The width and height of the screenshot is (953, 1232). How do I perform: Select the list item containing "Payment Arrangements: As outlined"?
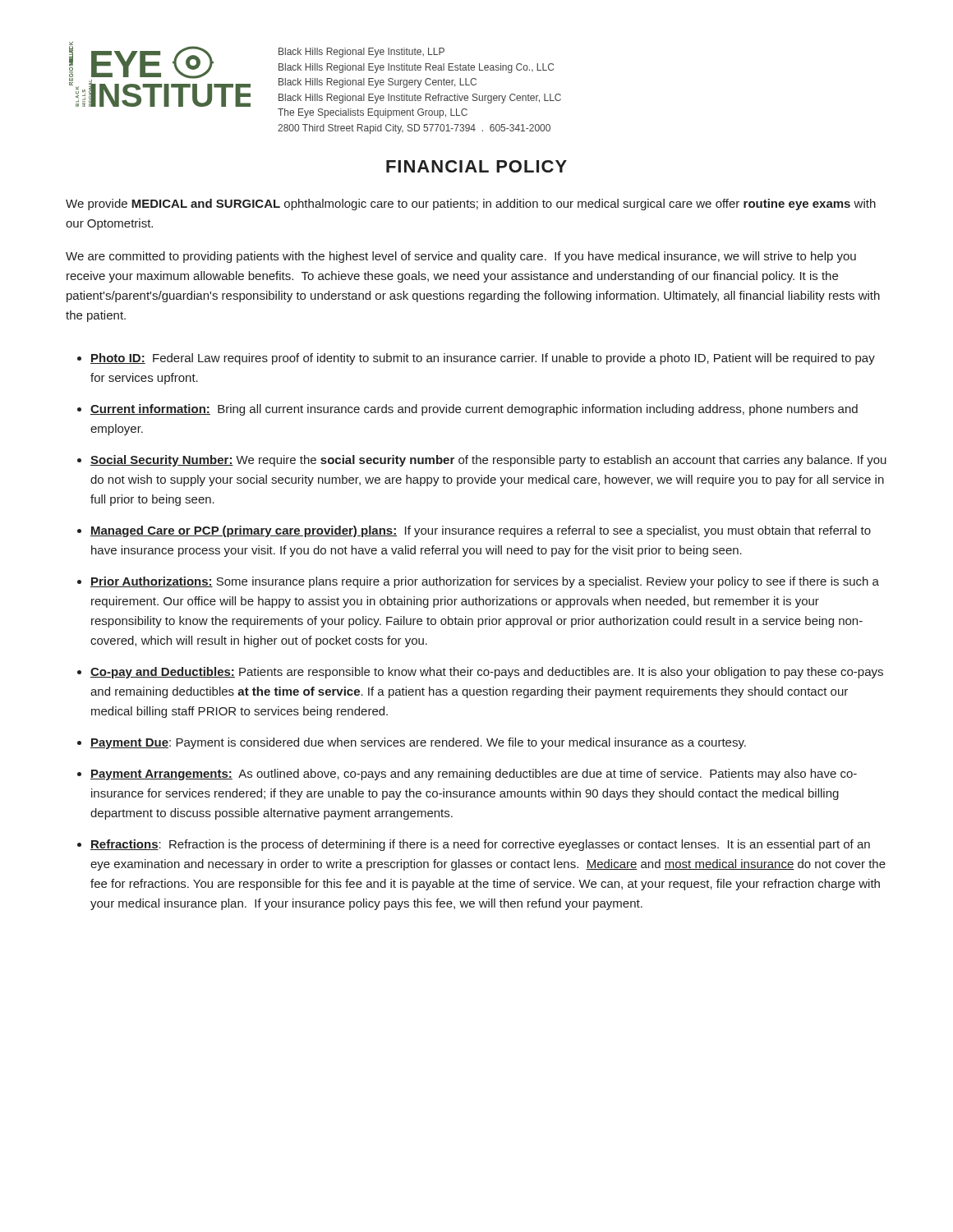coord(474,793)
